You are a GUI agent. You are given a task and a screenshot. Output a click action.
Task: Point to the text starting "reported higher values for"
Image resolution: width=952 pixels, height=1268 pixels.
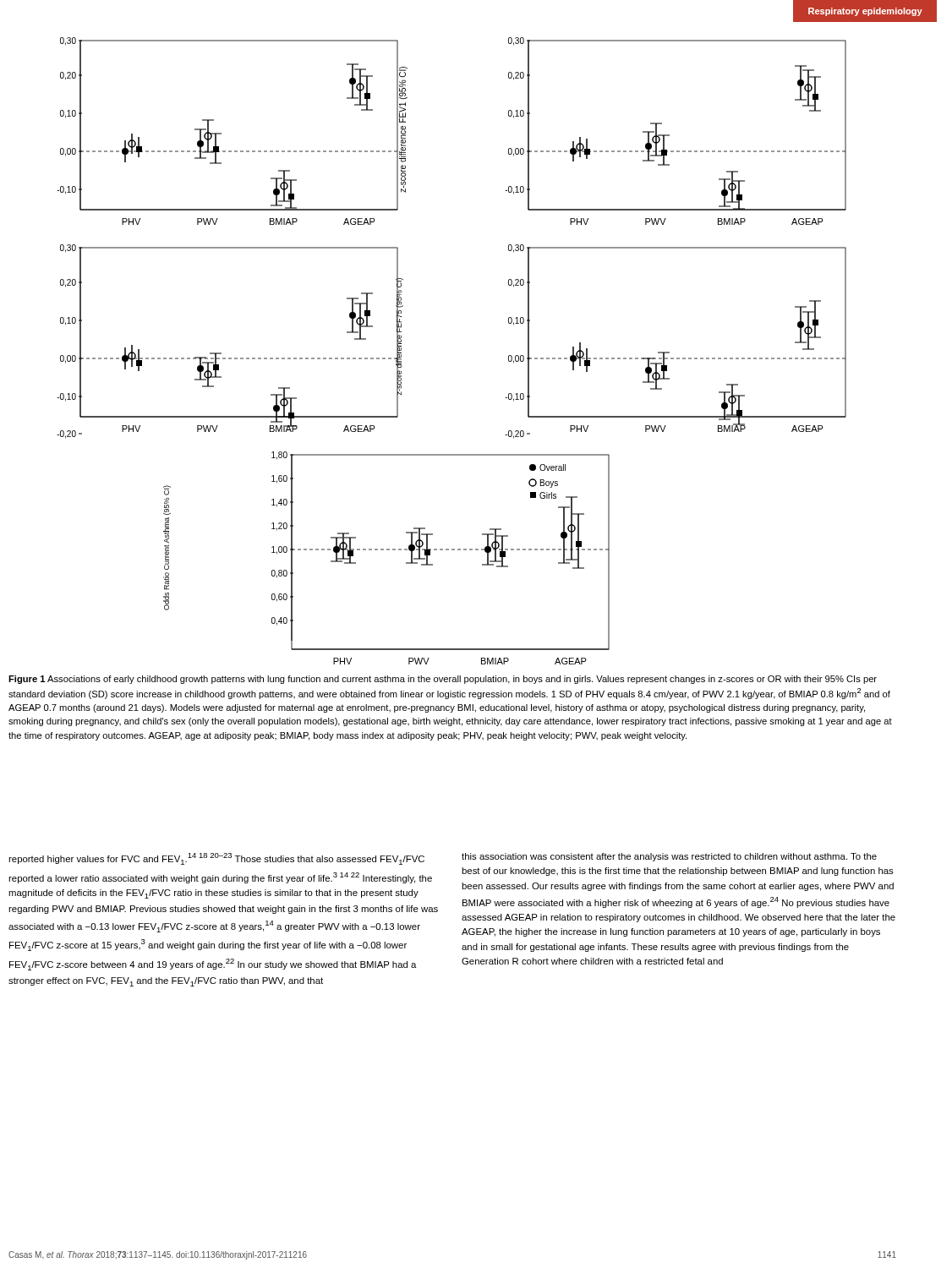pyautogui.click(x=223, y=920)
